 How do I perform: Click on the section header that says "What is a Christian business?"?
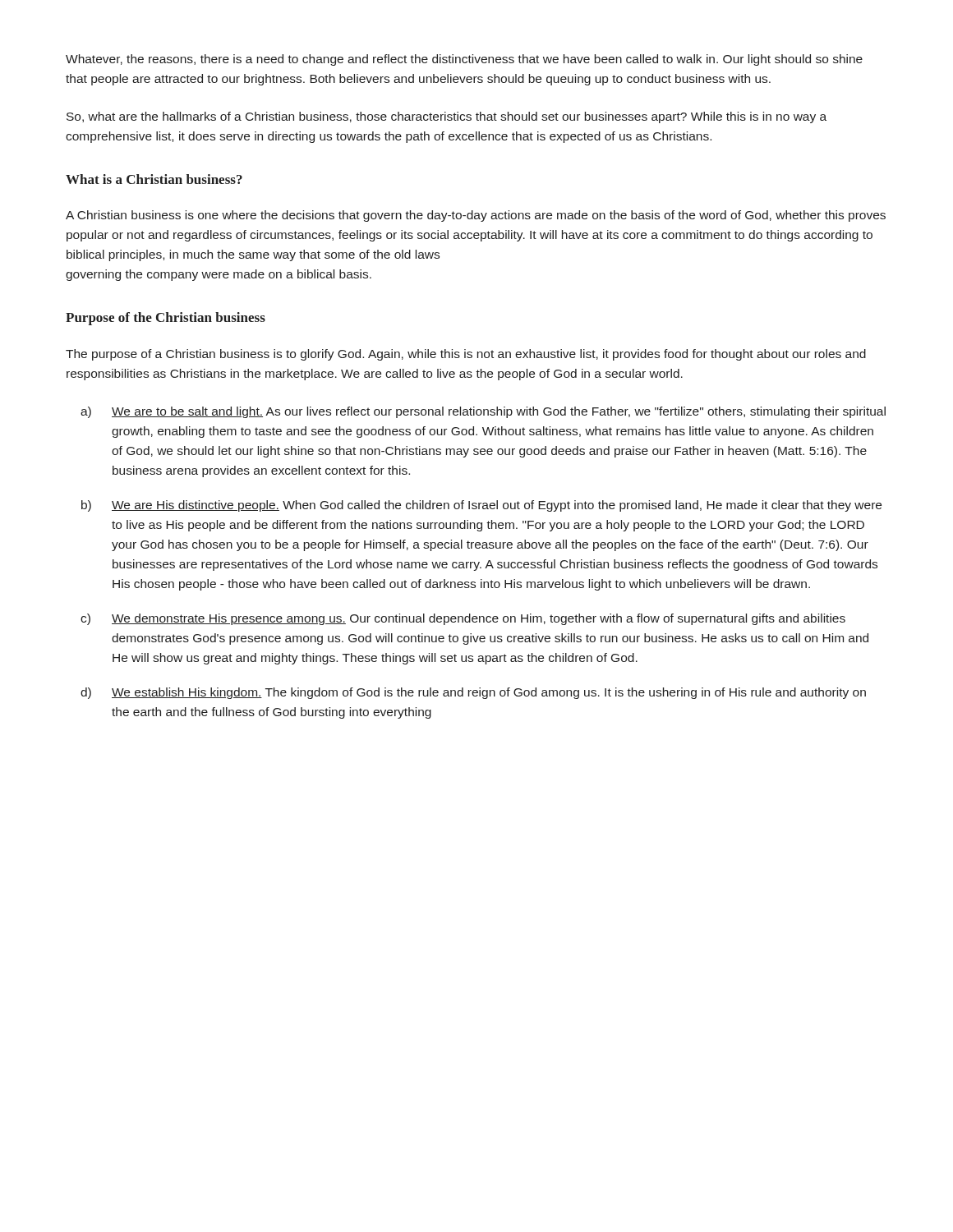pyautogui.click(x=154, y=180)
